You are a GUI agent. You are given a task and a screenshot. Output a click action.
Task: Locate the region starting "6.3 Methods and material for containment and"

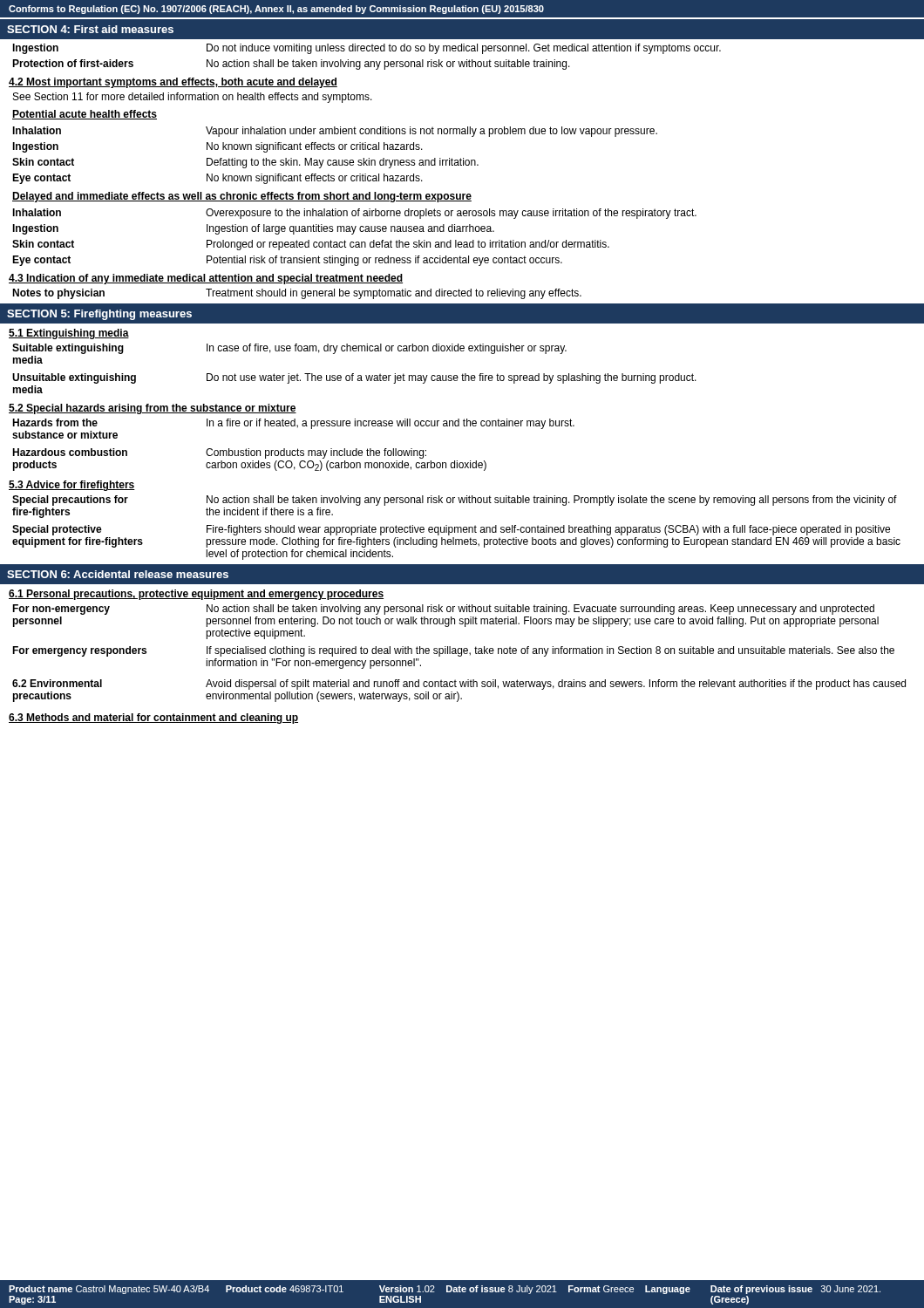pyautogui.click(x=153, y=718)
